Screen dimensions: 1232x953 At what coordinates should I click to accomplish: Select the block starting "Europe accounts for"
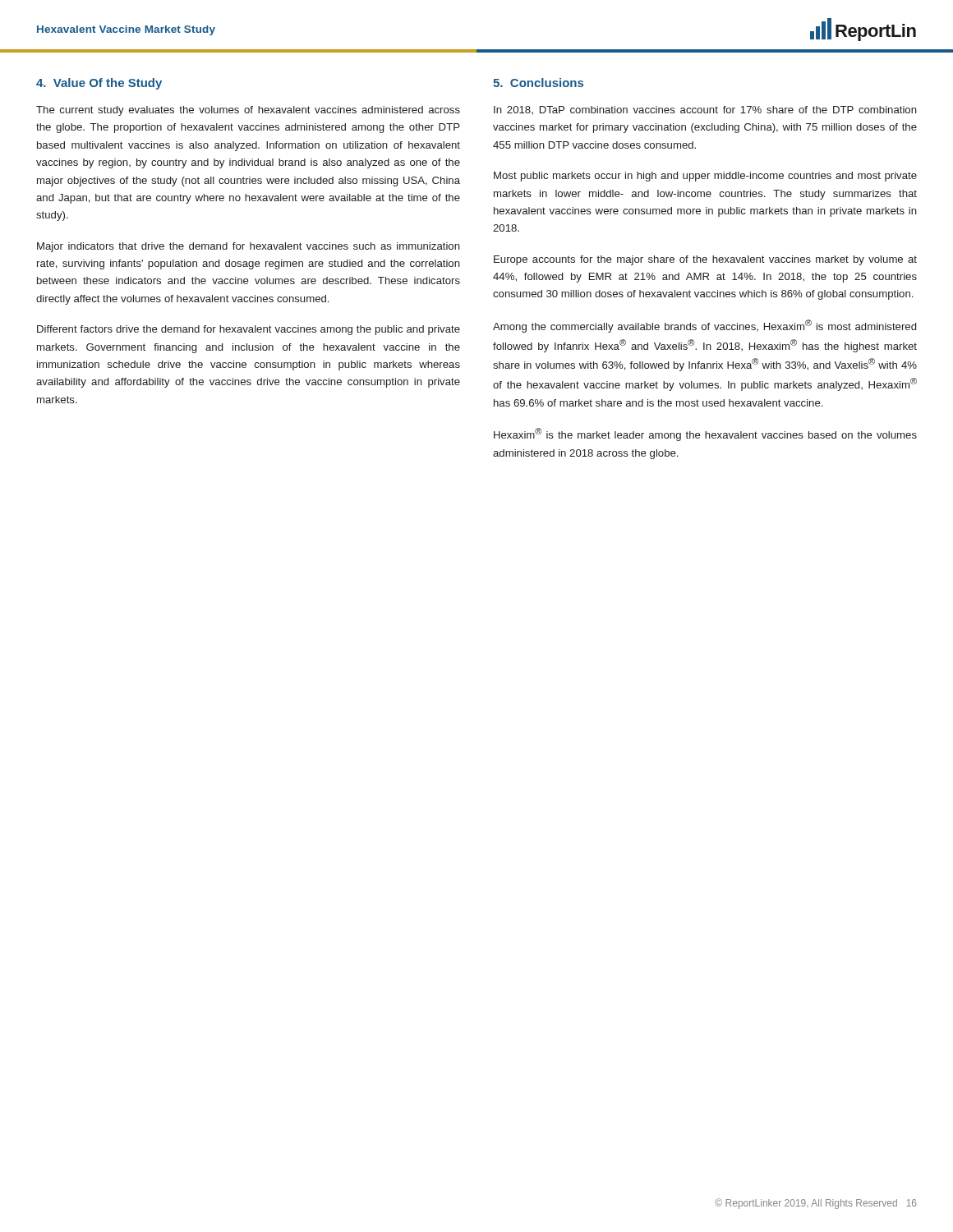pos(705,276)
